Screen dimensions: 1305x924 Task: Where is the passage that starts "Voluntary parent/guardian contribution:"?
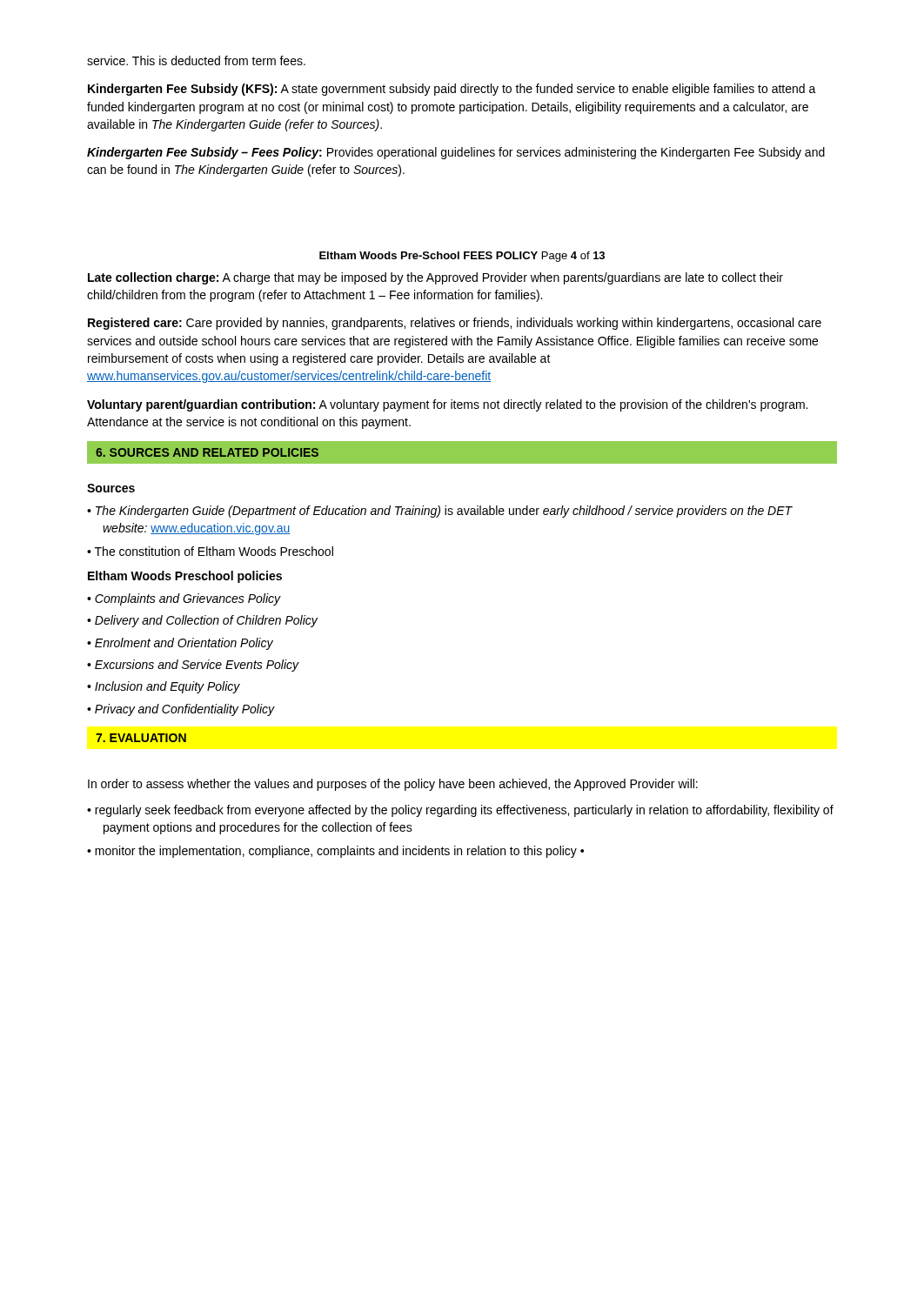pyautogui.click(x=448, y=413)
